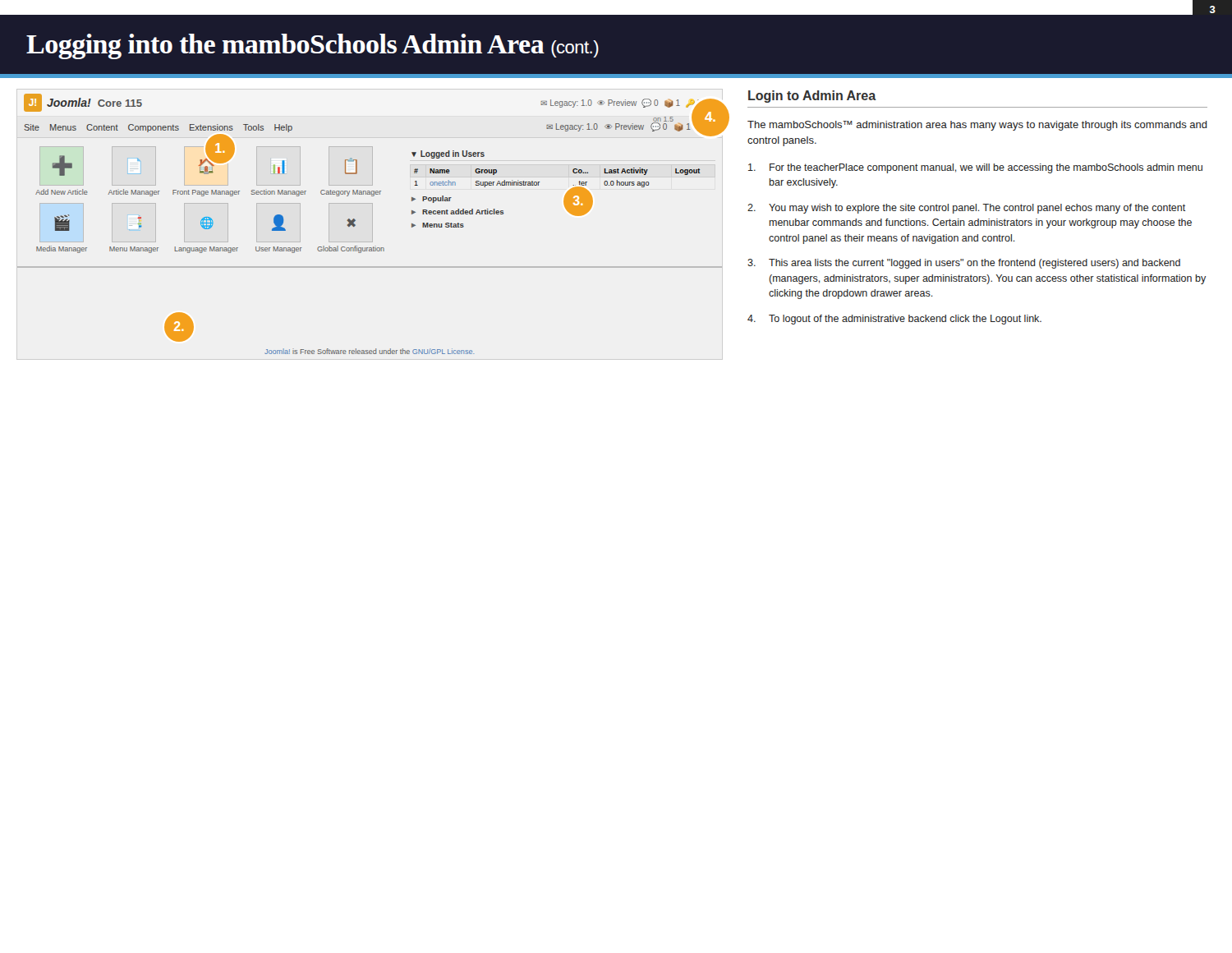Find the list item that says "For the teacherPlace component manual,"

pos(977,175)
